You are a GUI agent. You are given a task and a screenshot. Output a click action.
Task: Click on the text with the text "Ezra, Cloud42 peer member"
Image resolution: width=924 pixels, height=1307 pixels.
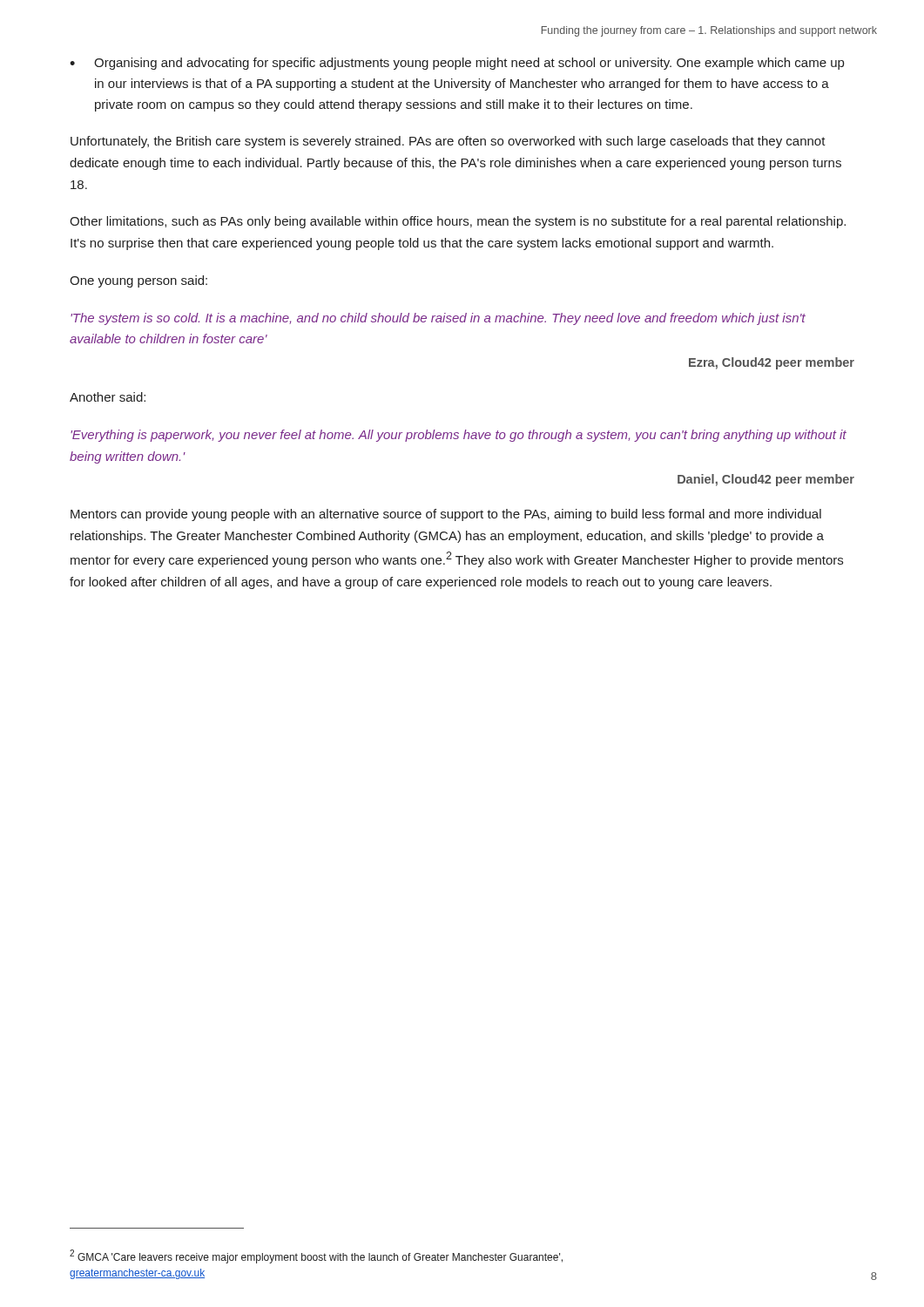pyautogui.click(x=771, y=362)
